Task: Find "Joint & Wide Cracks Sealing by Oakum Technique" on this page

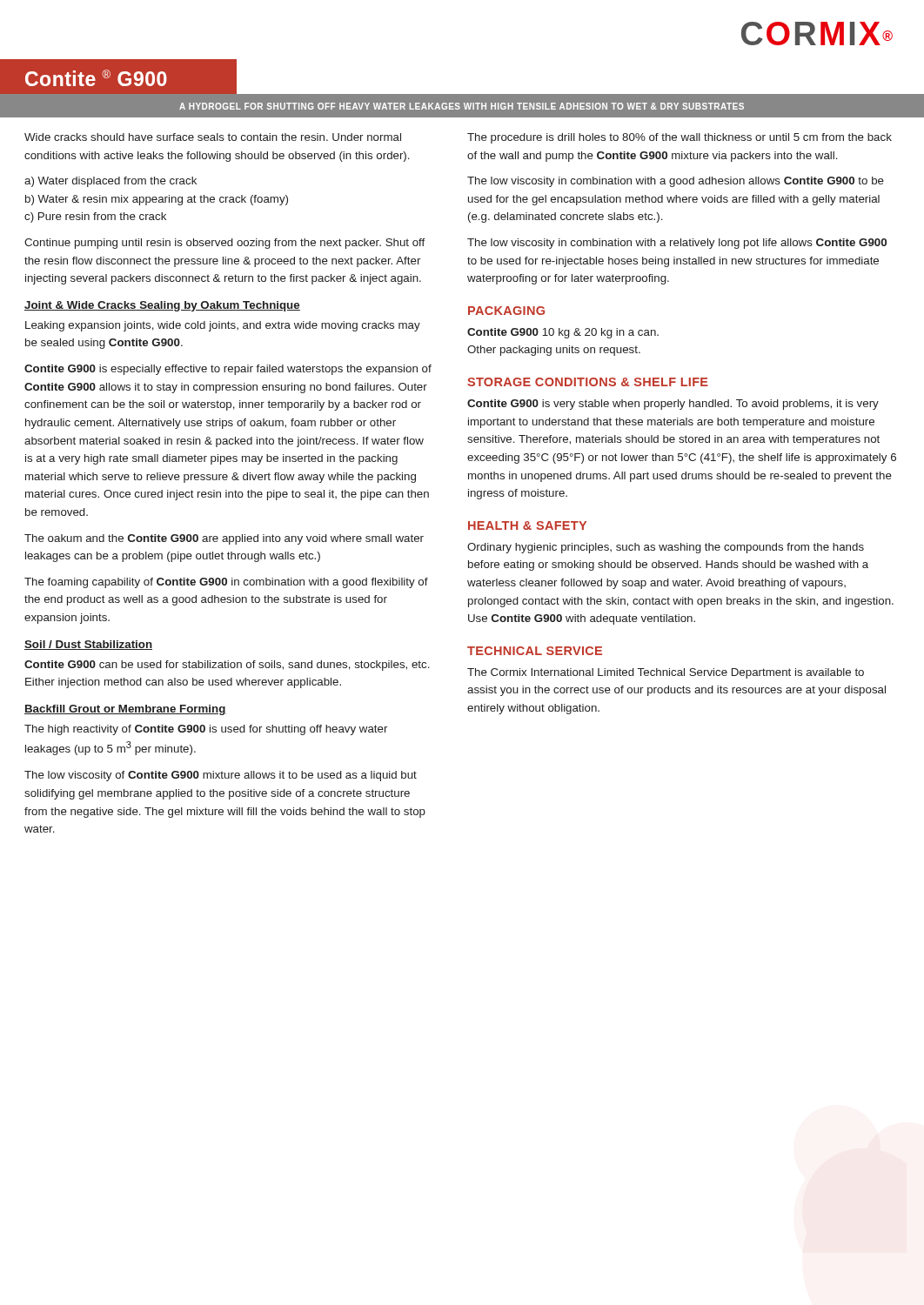Action: click(162, 305)
